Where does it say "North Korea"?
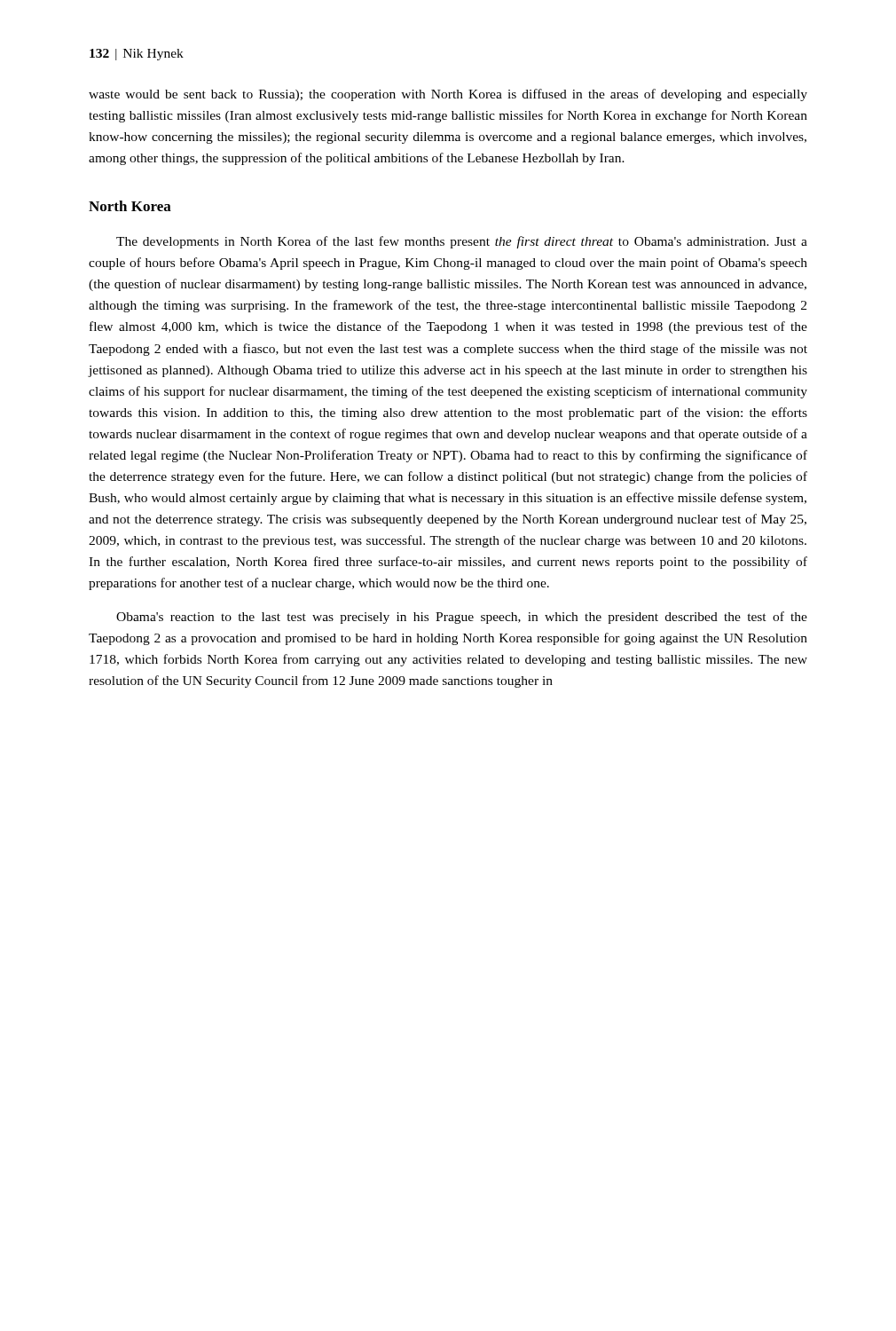Image resolution: width=896 pixels, height=1331 pixels. (130, 206)
